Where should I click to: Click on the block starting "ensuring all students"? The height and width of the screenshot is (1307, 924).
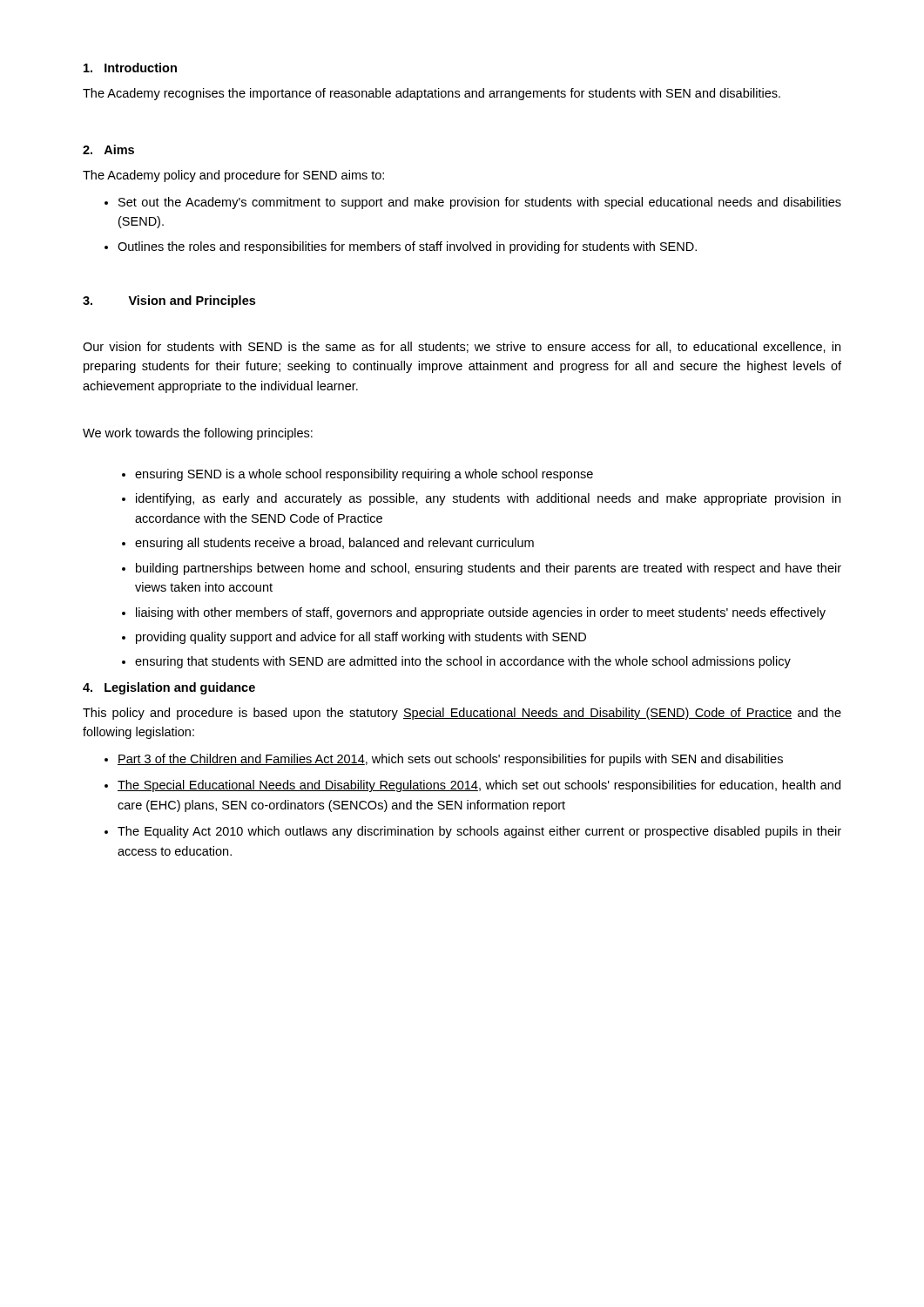[335, 543]
